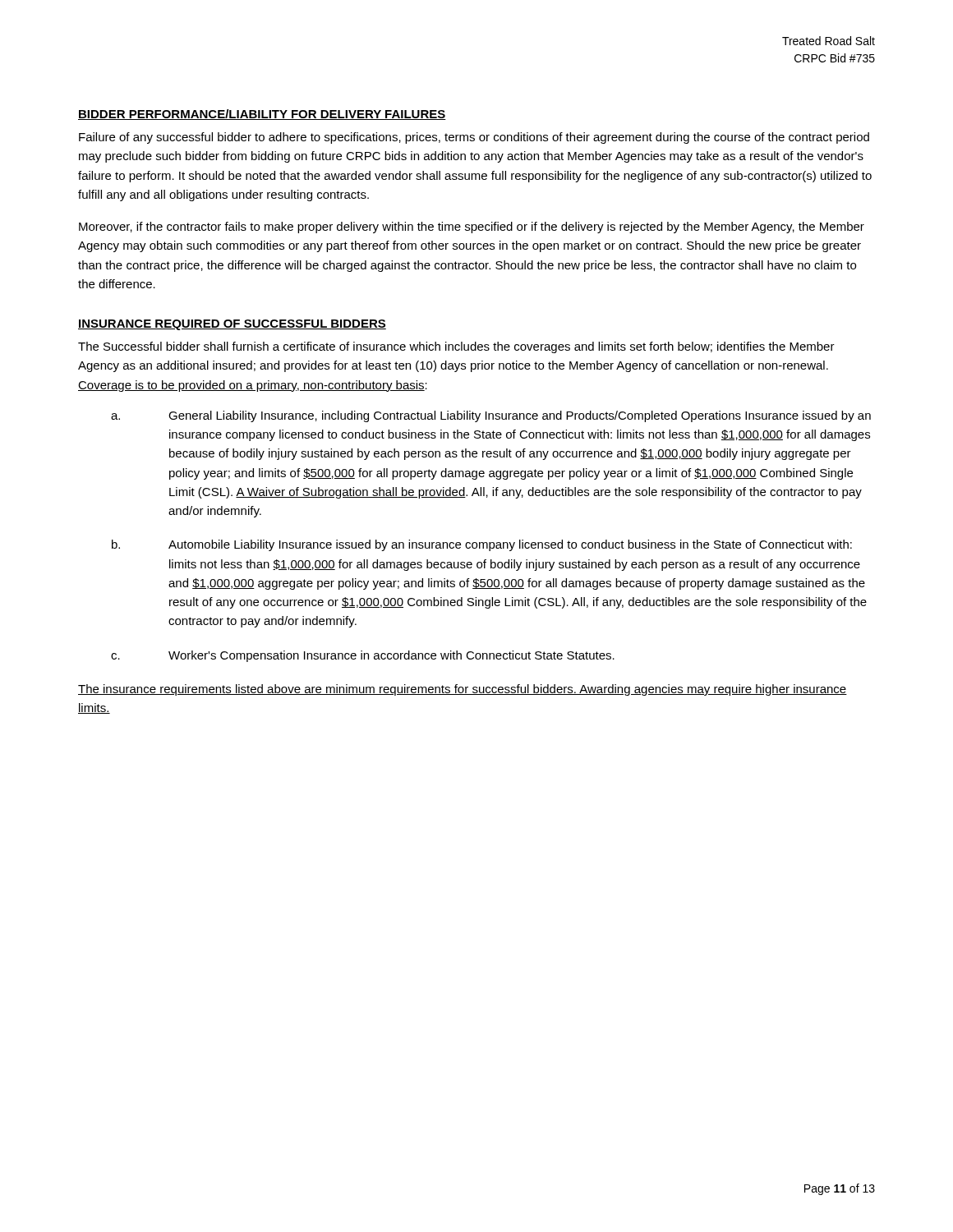Navigate to the block starting "The insurance requirements listed above"
953x1232 pixels.
[x=462, y=698]
